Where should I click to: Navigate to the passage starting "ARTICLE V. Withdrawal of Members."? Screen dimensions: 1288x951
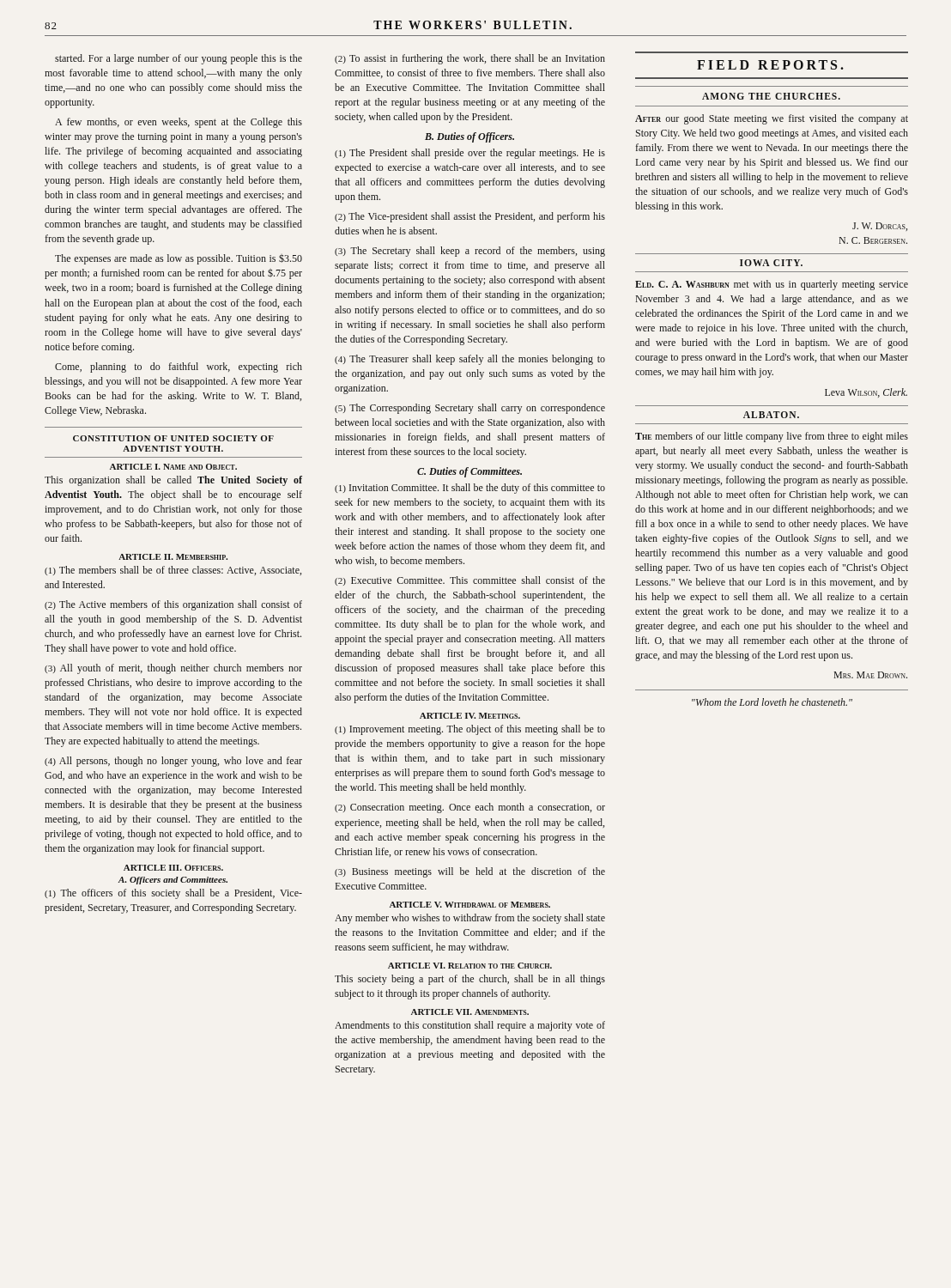470,904
